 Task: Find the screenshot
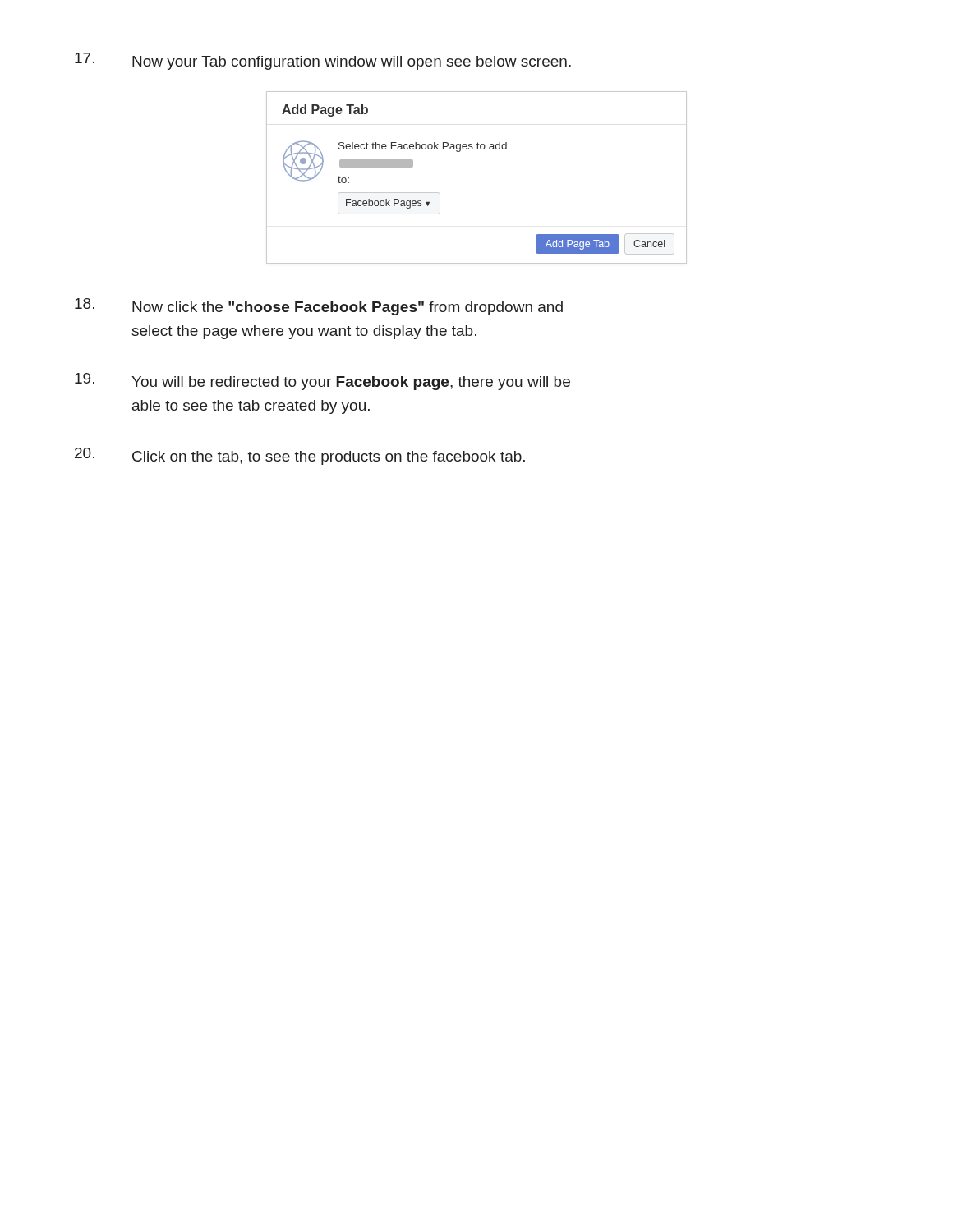(476, 178)
